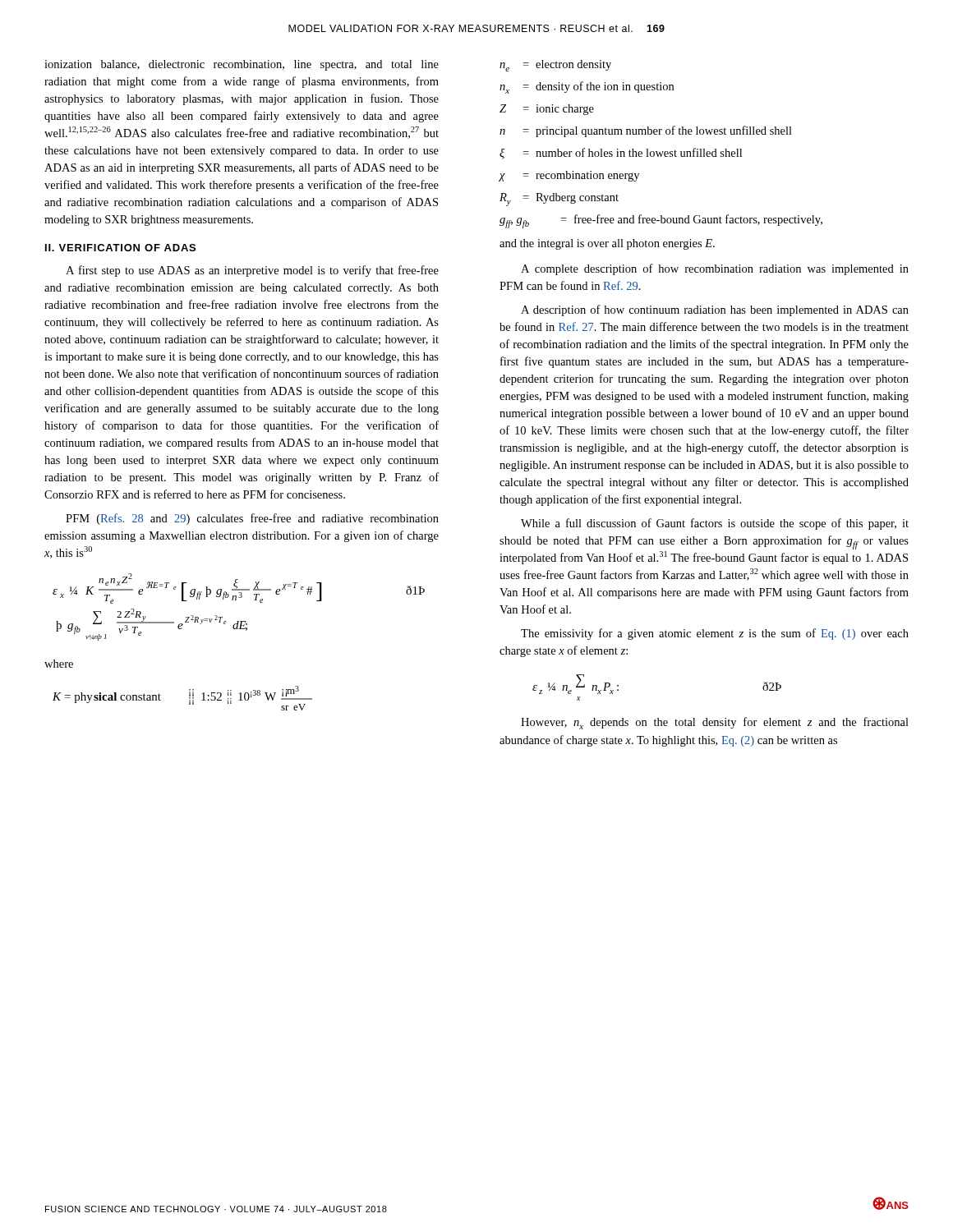Click on the block starting "gff, gfb = free-free"
The height and width of the screenshot is (1232, 953).
[661, 220]
